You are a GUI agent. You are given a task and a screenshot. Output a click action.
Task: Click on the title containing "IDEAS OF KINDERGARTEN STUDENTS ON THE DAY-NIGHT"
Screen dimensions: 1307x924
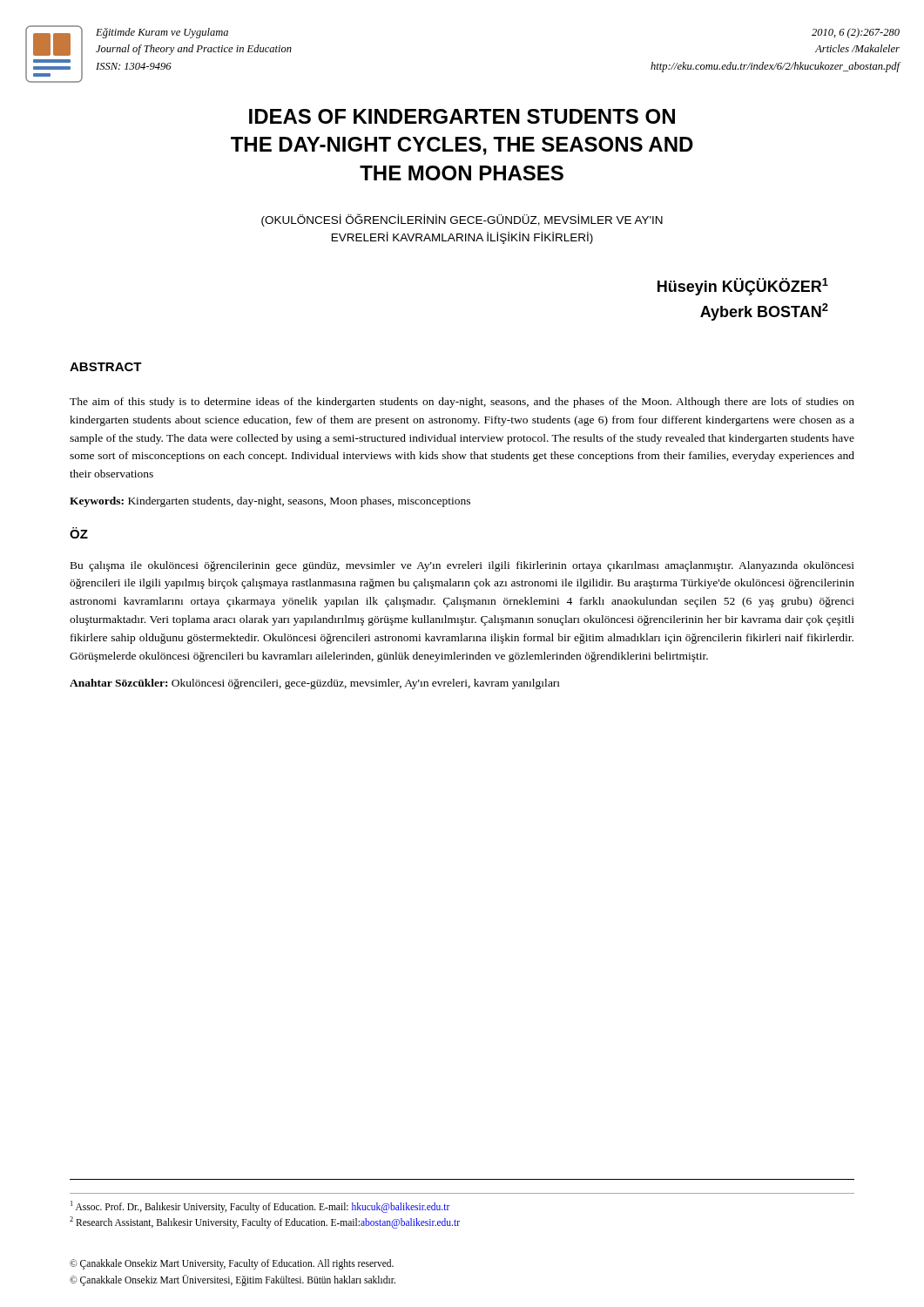pyautogui.click(x=462, y=145)
